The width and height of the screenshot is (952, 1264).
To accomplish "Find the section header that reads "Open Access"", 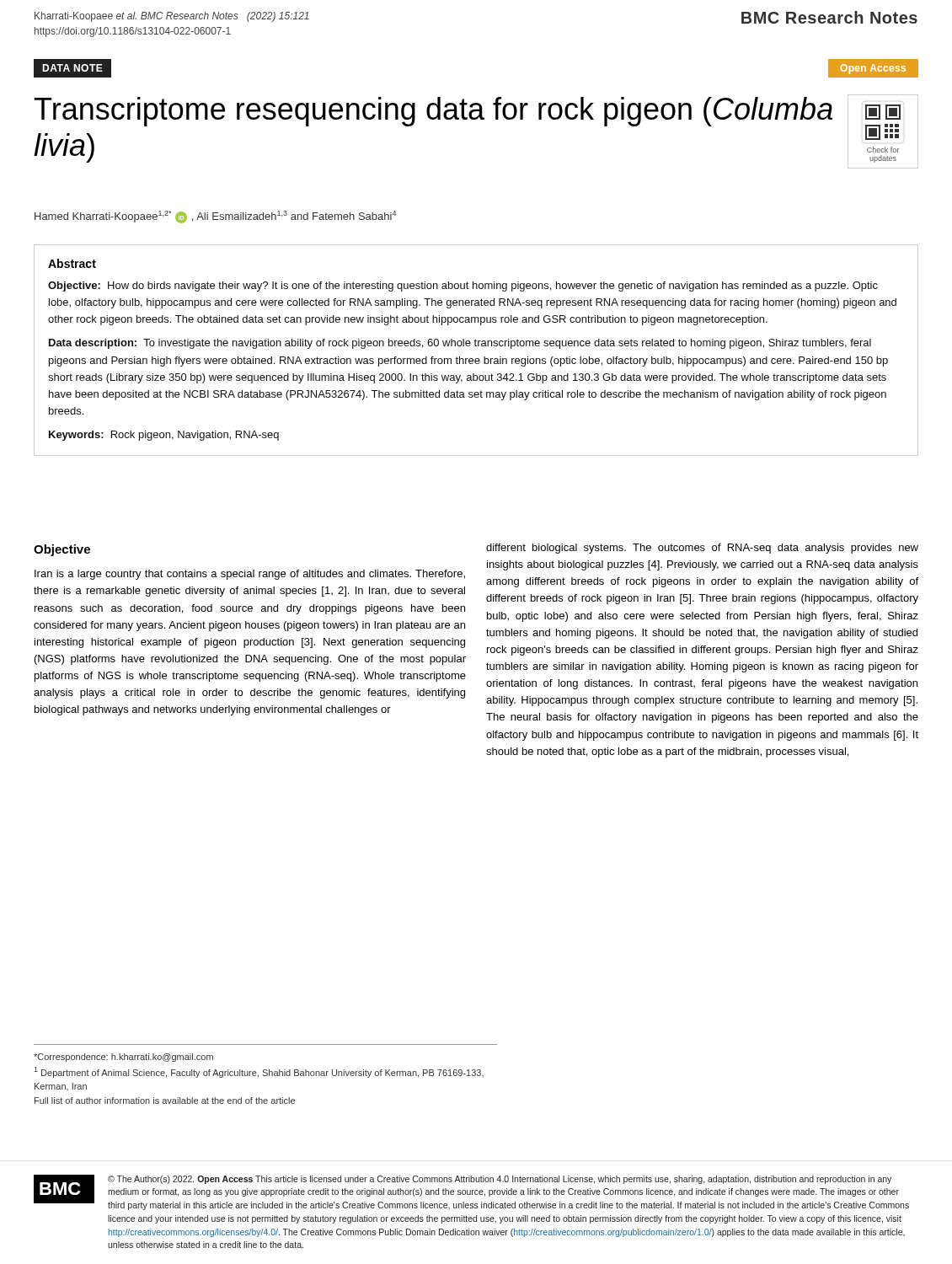I will click(873, 68).
